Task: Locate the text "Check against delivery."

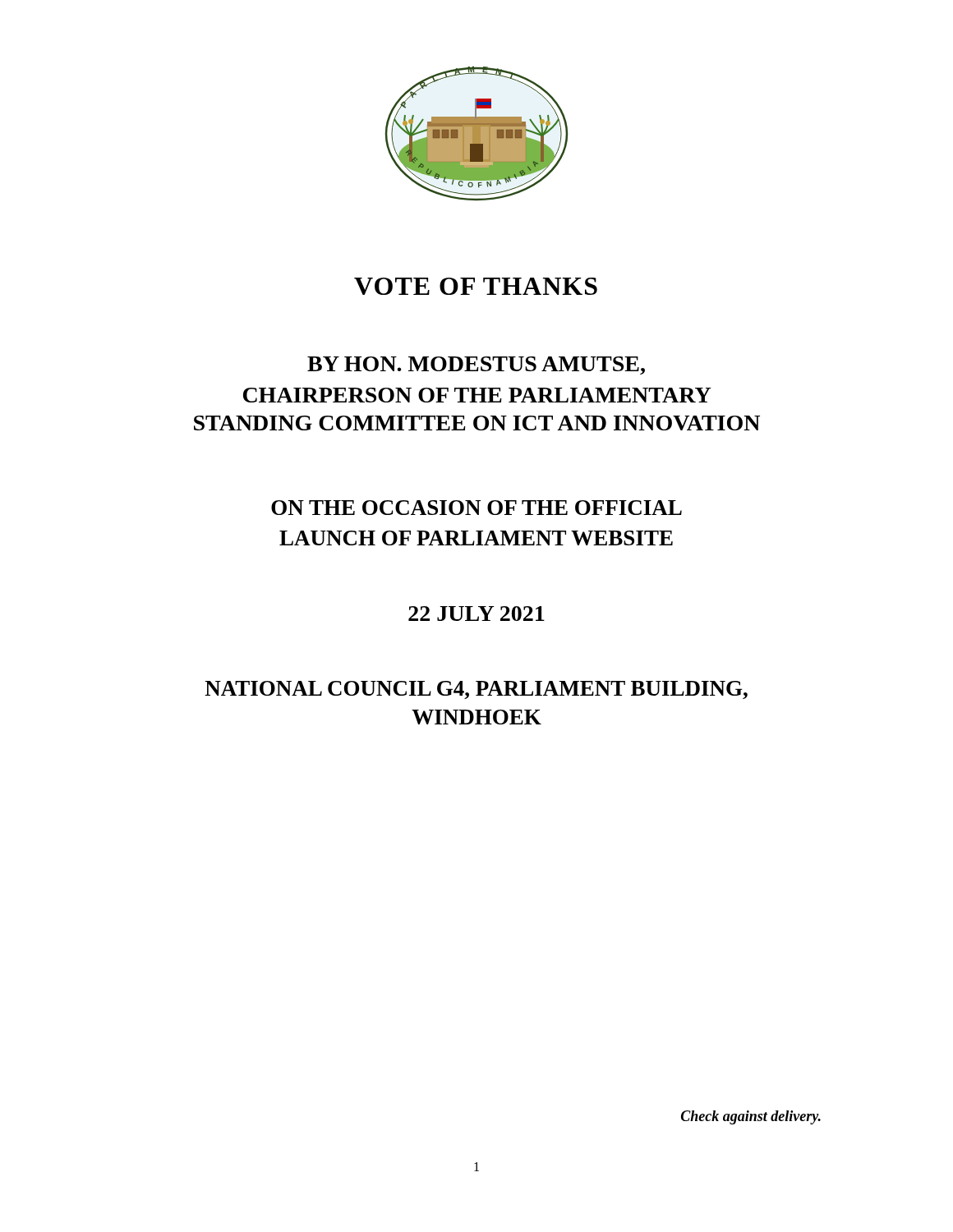Action: 751,1116
